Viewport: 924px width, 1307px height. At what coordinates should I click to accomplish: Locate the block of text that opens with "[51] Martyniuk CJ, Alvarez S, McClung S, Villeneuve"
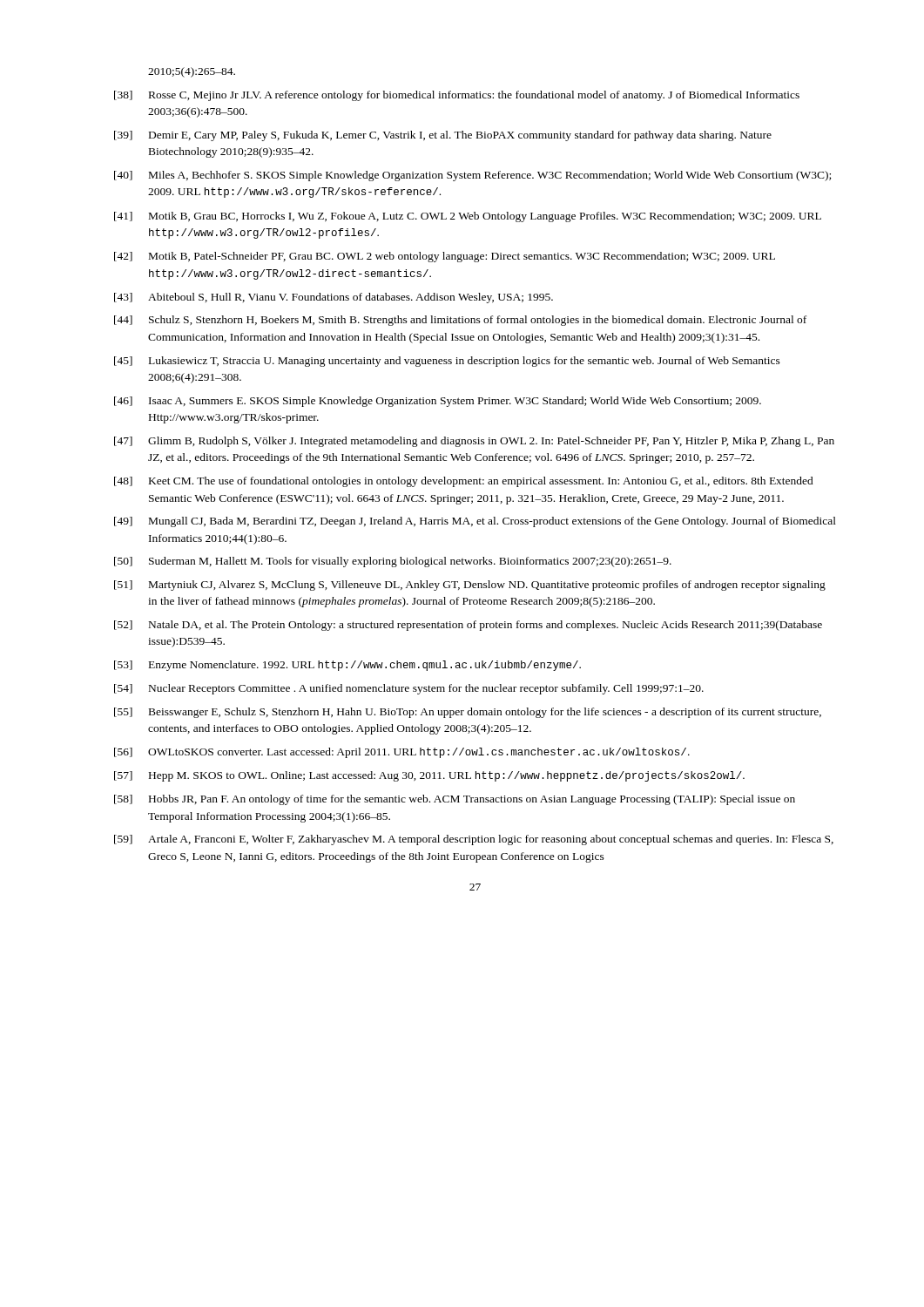[475, 593]
